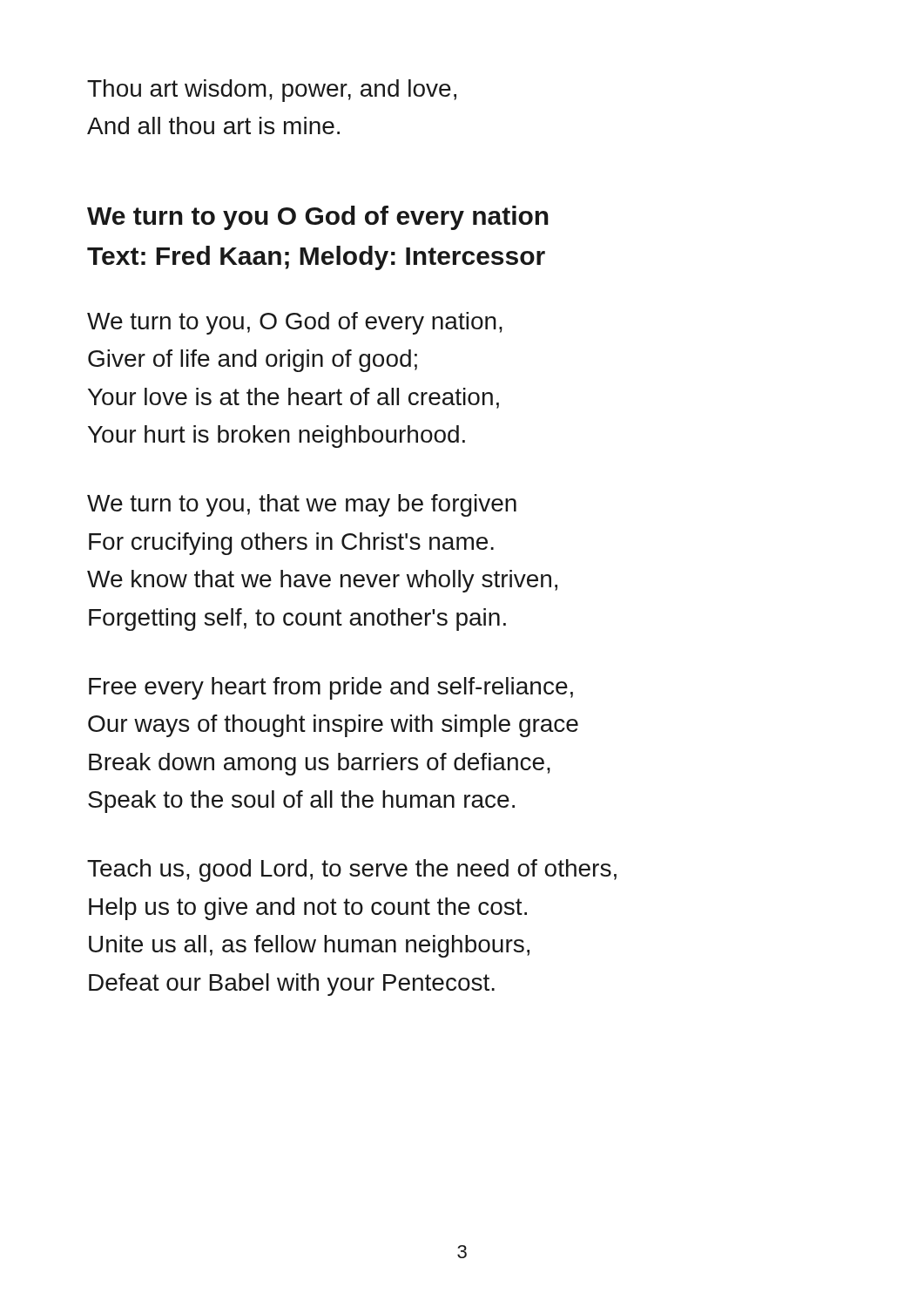Click on the title that says "We turn to you O God"
This screenshot has height=1307, width=924.
coord(318,216)
